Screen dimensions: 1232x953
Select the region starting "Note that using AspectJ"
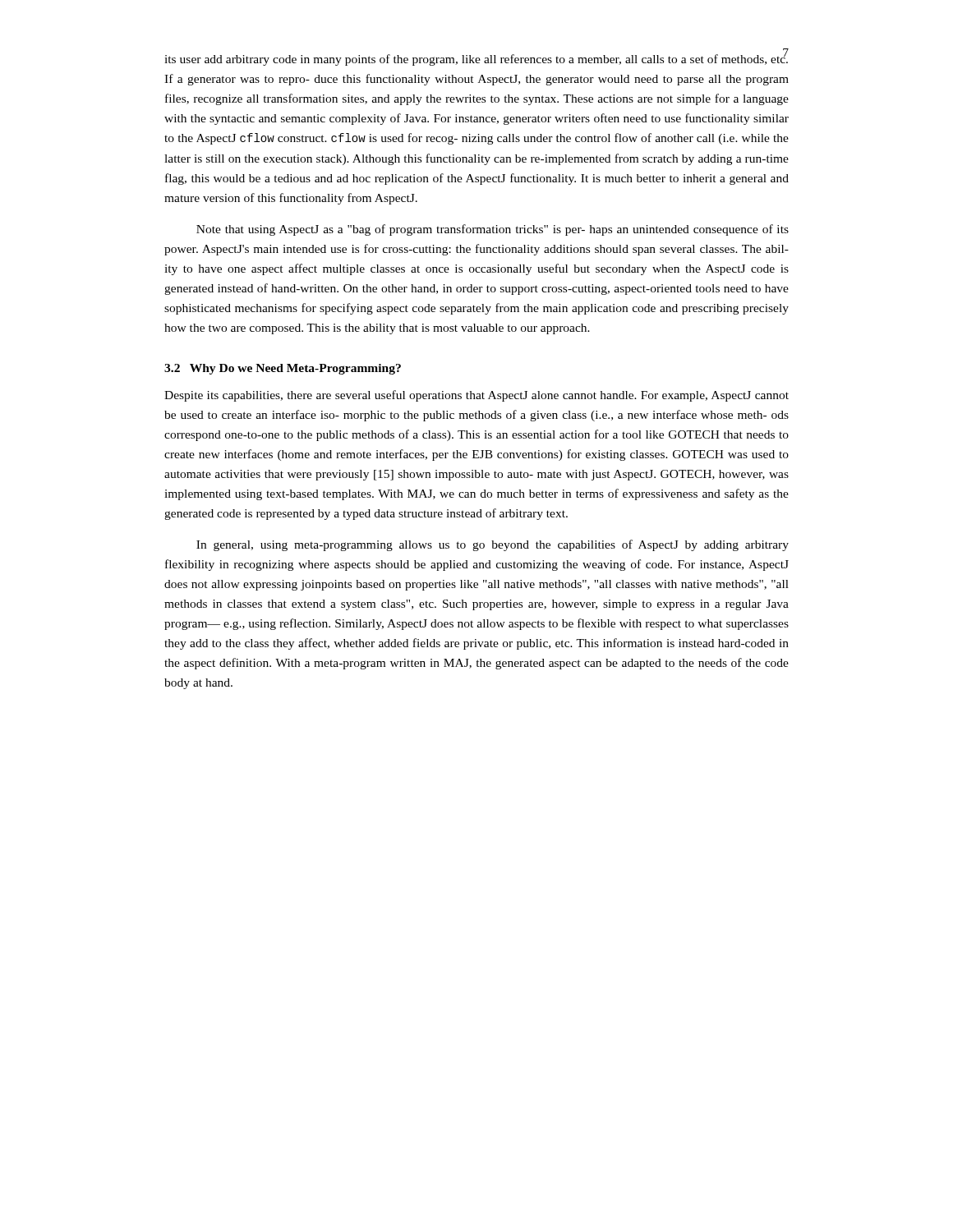coord(476,278)
